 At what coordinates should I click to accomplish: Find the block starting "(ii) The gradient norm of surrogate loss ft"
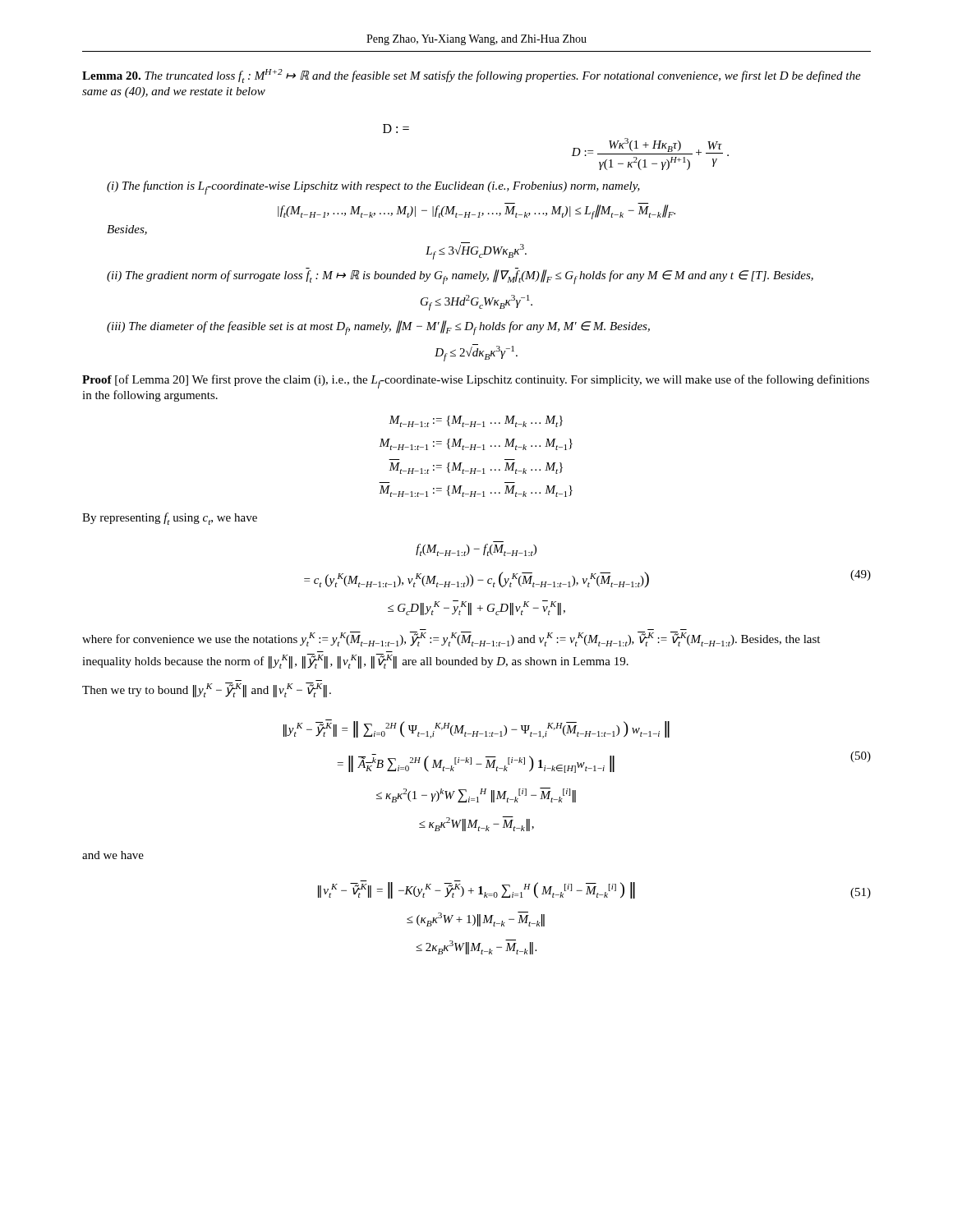[x=460, y=276]
